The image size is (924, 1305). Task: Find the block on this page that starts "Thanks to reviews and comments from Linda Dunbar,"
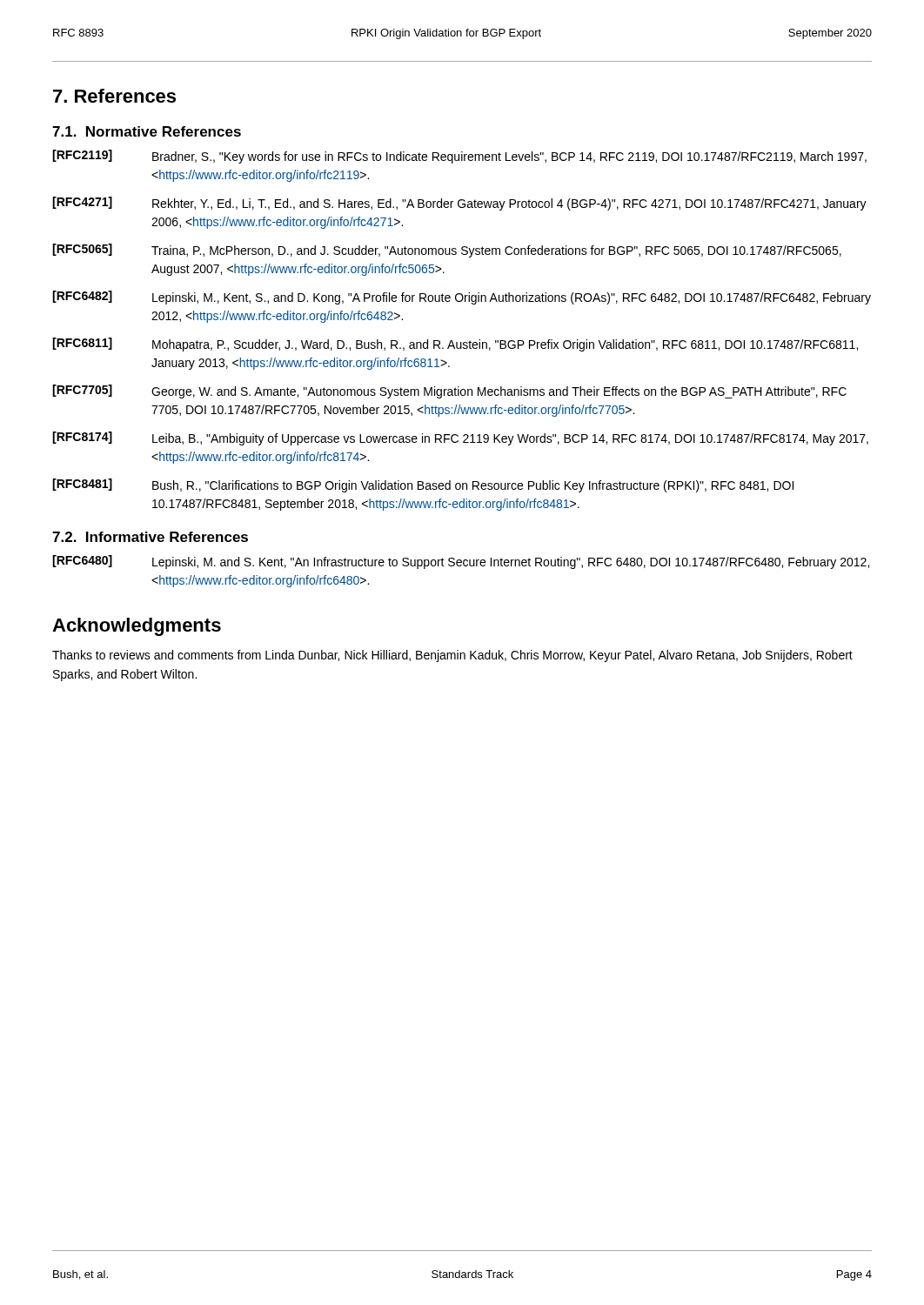(452, 665)
